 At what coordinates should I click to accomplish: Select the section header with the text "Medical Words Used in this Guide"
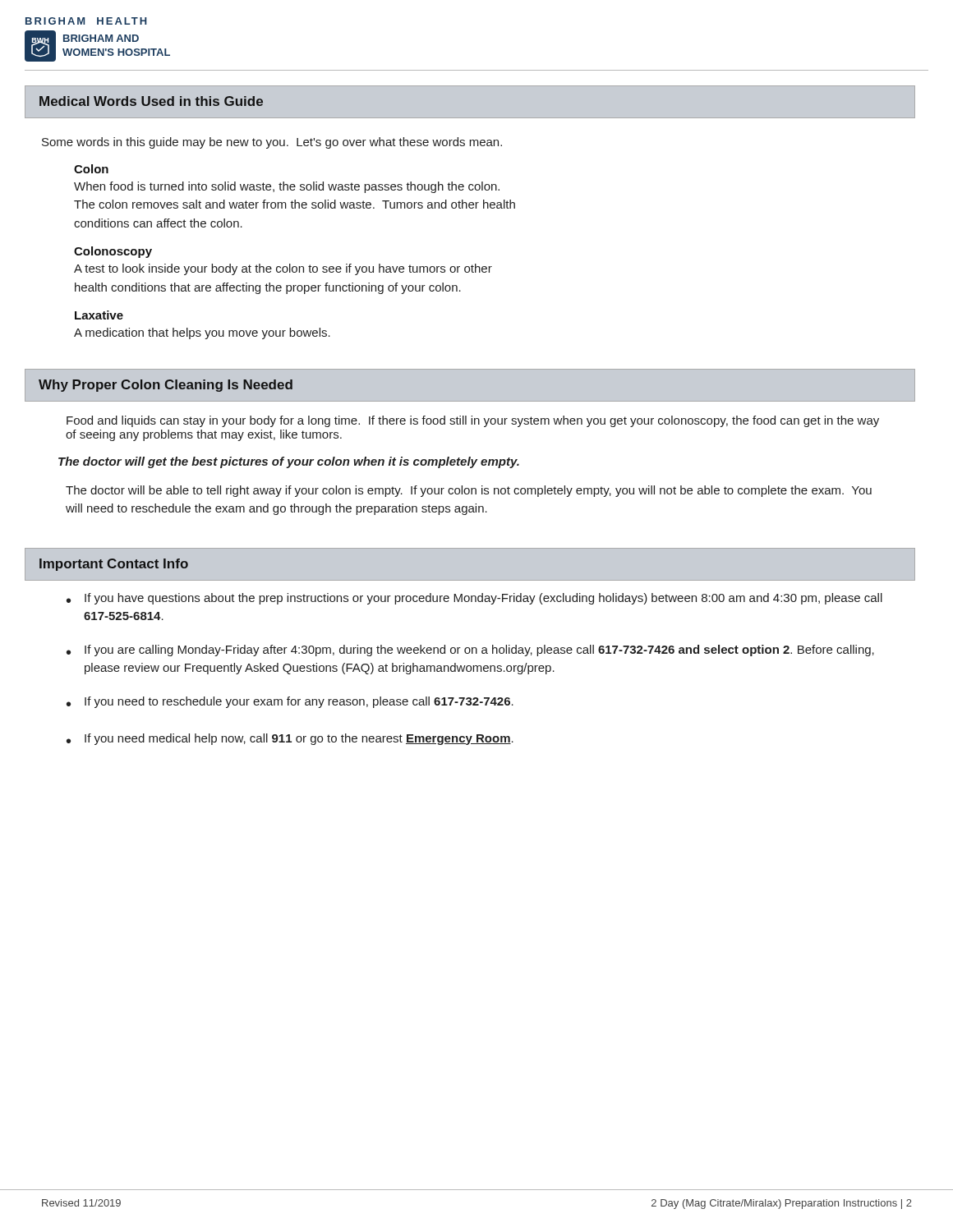(x=151, y=101)
